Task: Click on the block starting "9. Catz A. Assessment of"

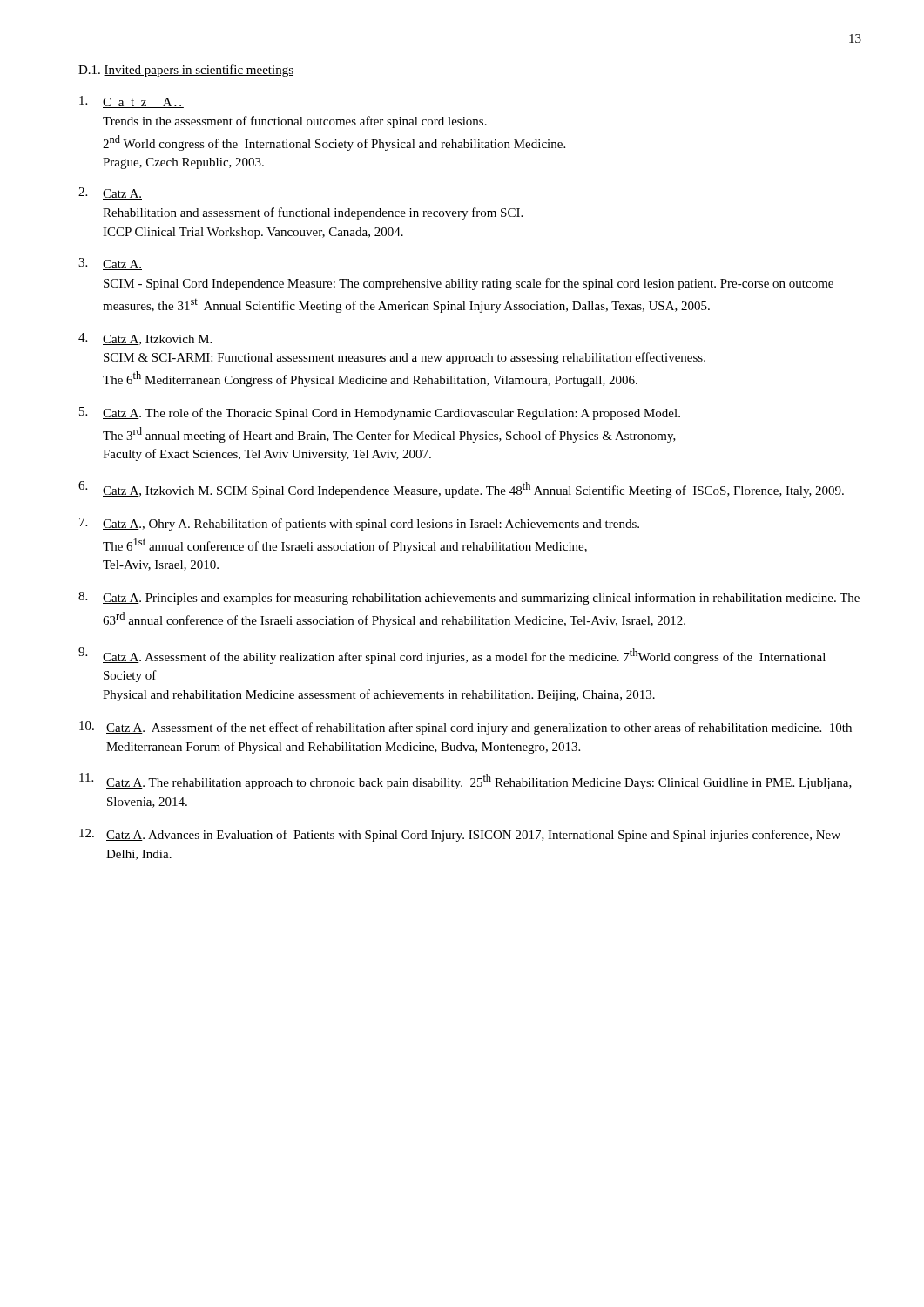Action: click(452, 656)
